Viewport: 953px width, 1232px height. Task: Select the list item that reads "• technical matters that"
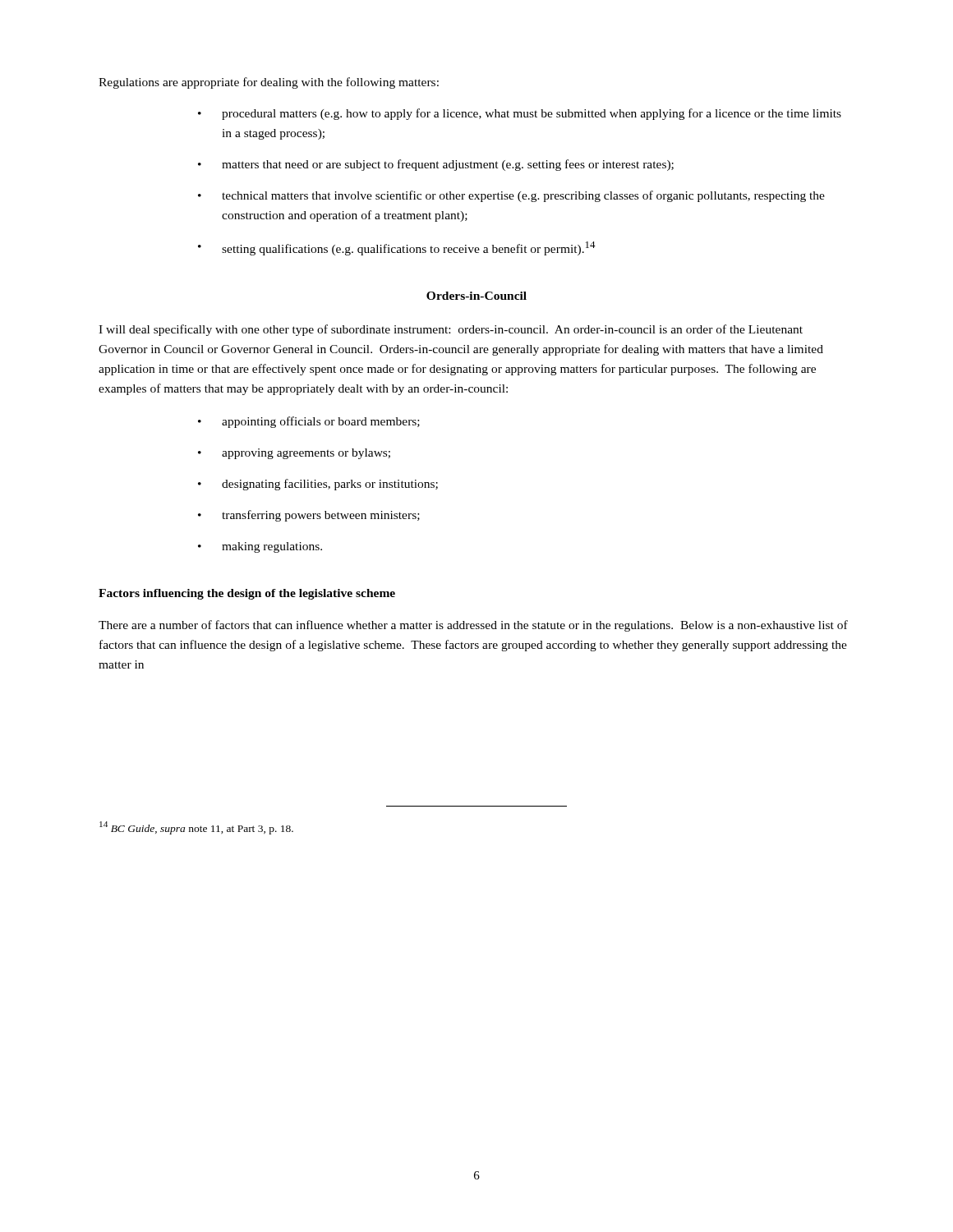click(x=526, y=205)
